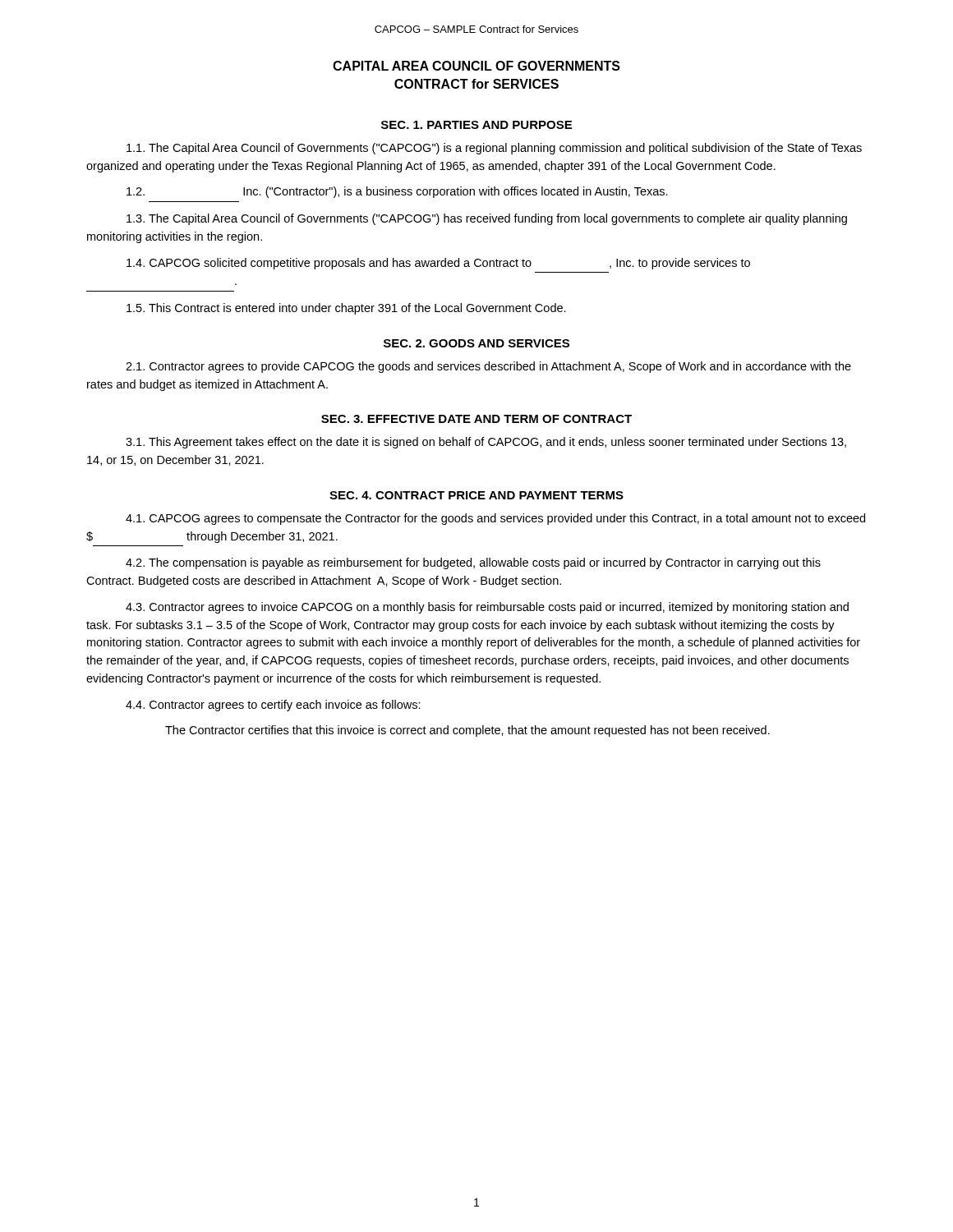
Task: Locate the block of text that opens with "5. This Contract is entered into under chapter"
Action: click(346, 308)
